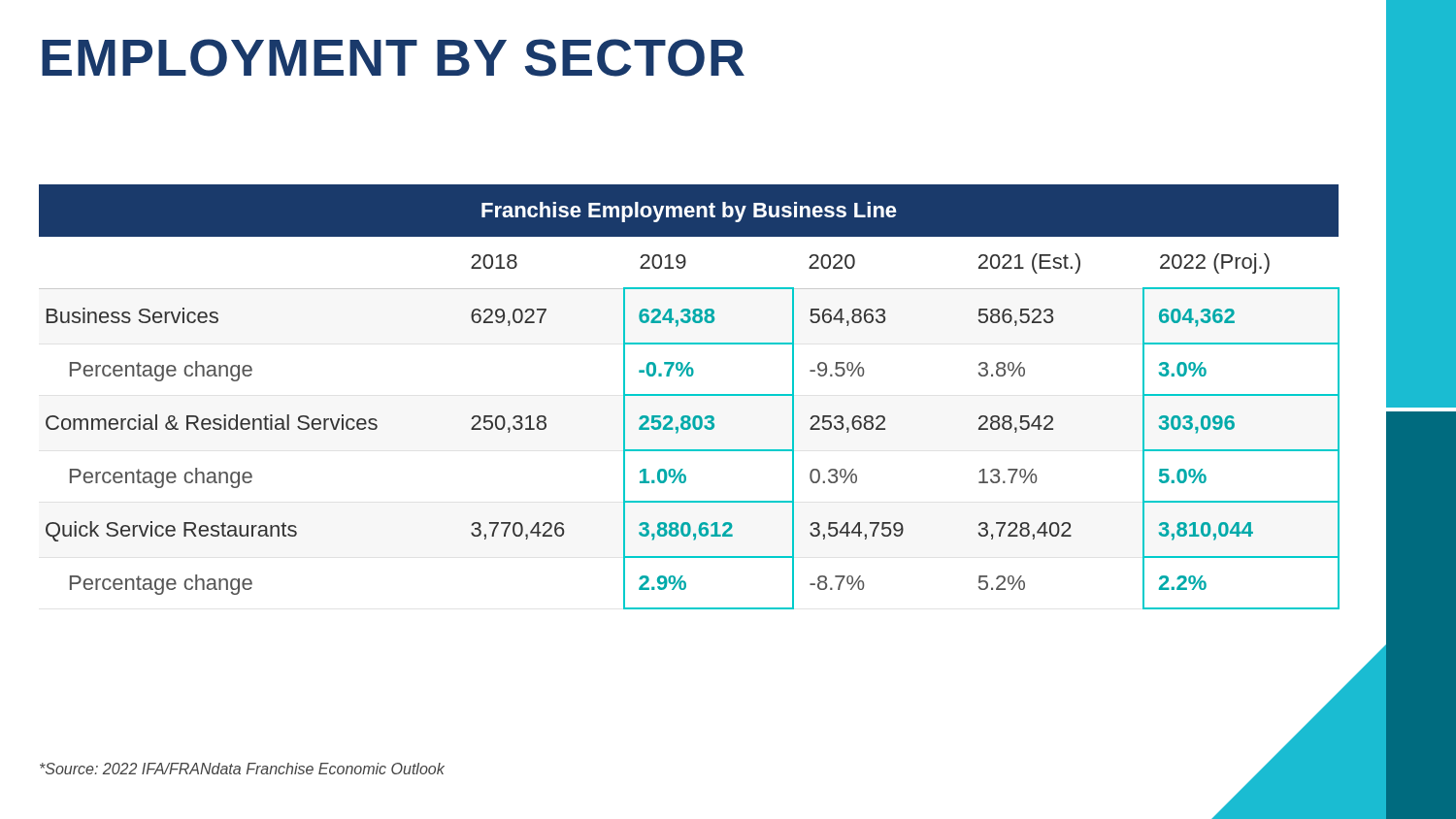1456x819 pixels.
Task: Point to the region starting "EMPLOYMENT BY SECTOR"
Action: [393, 57]
